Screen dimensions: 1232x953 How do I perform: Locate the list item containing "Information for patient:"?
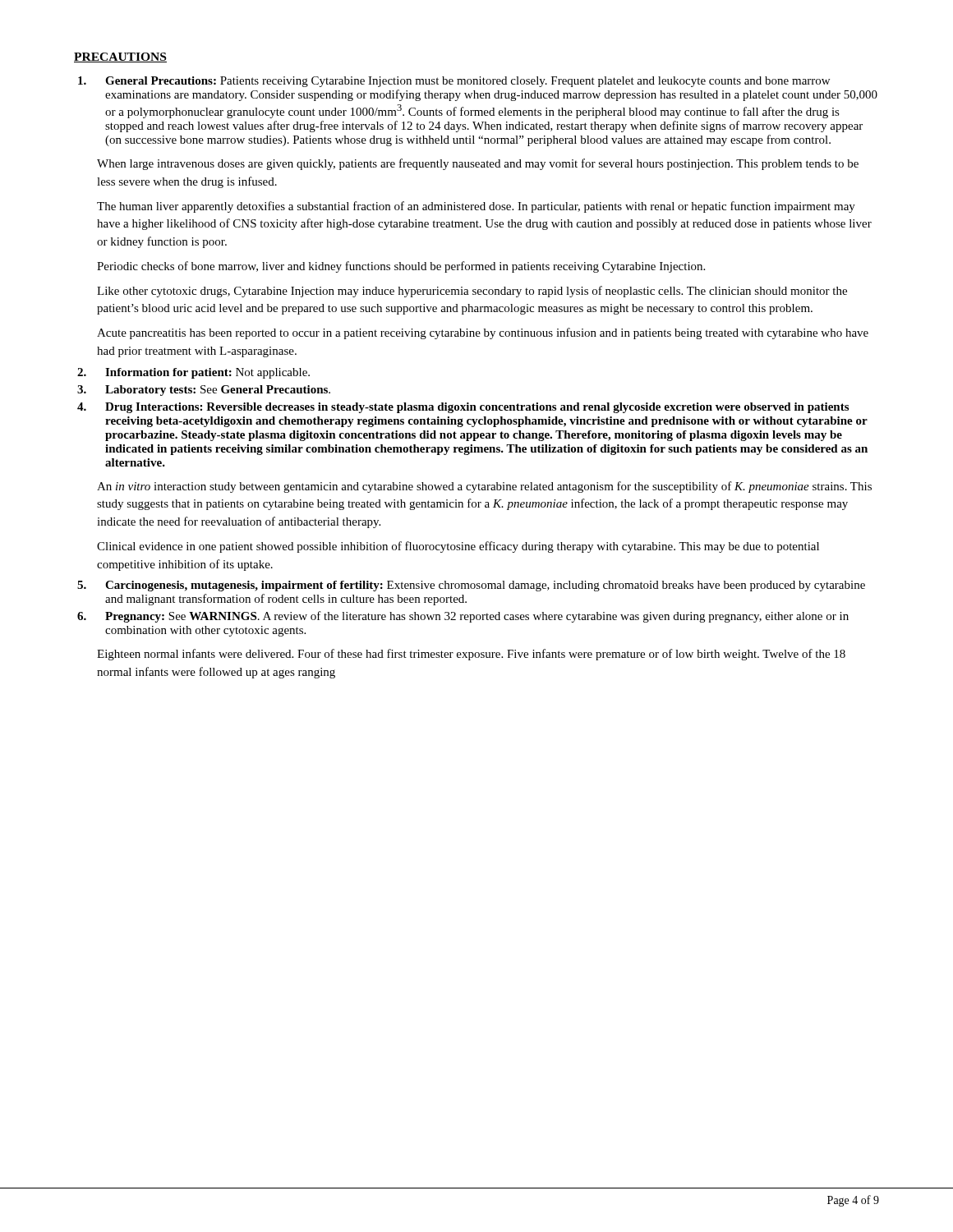point(208,372)
